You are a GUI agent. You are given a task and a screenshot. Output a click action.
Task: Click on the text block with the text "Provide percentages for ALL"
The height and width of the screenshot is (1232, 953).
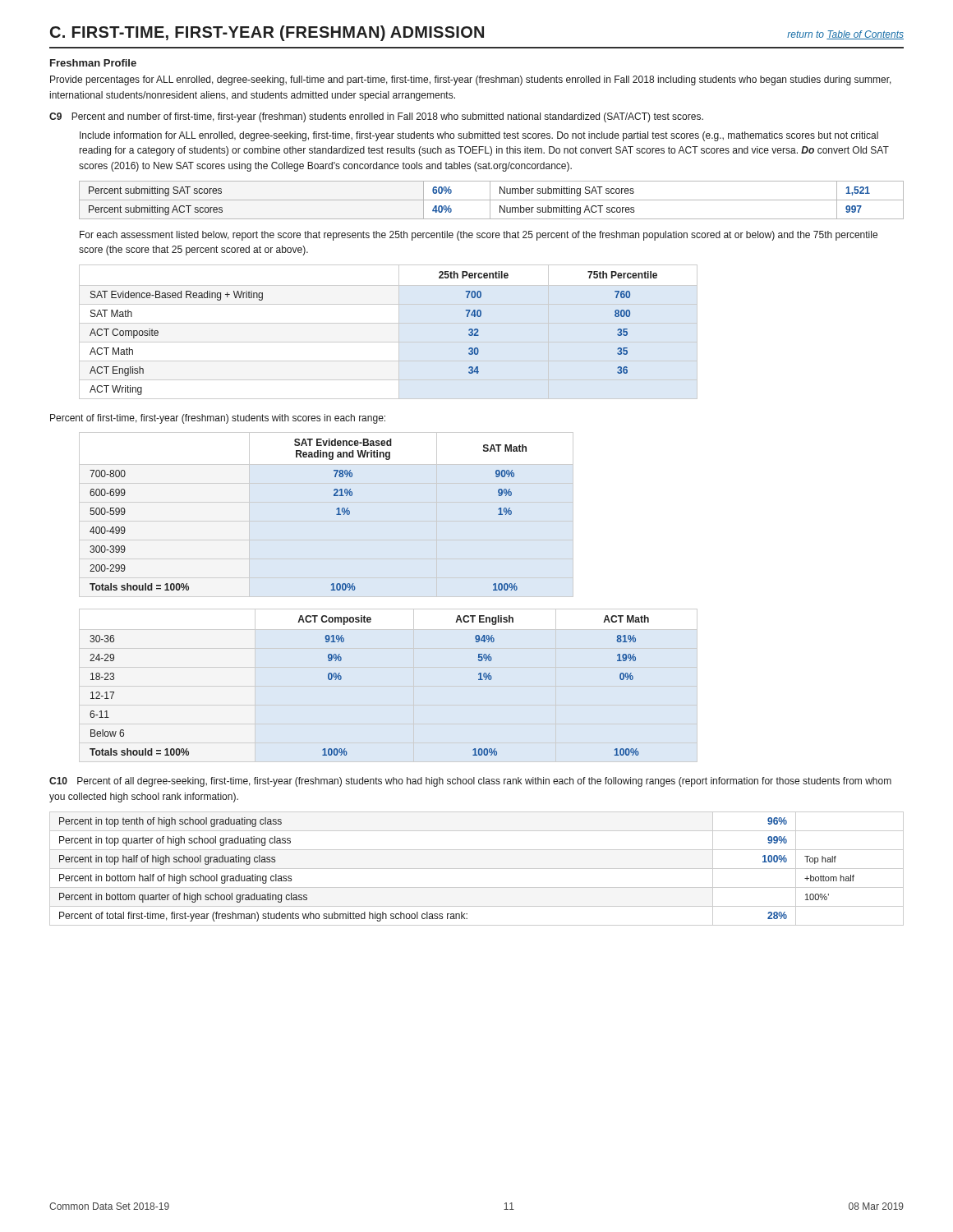click(470, 87)
